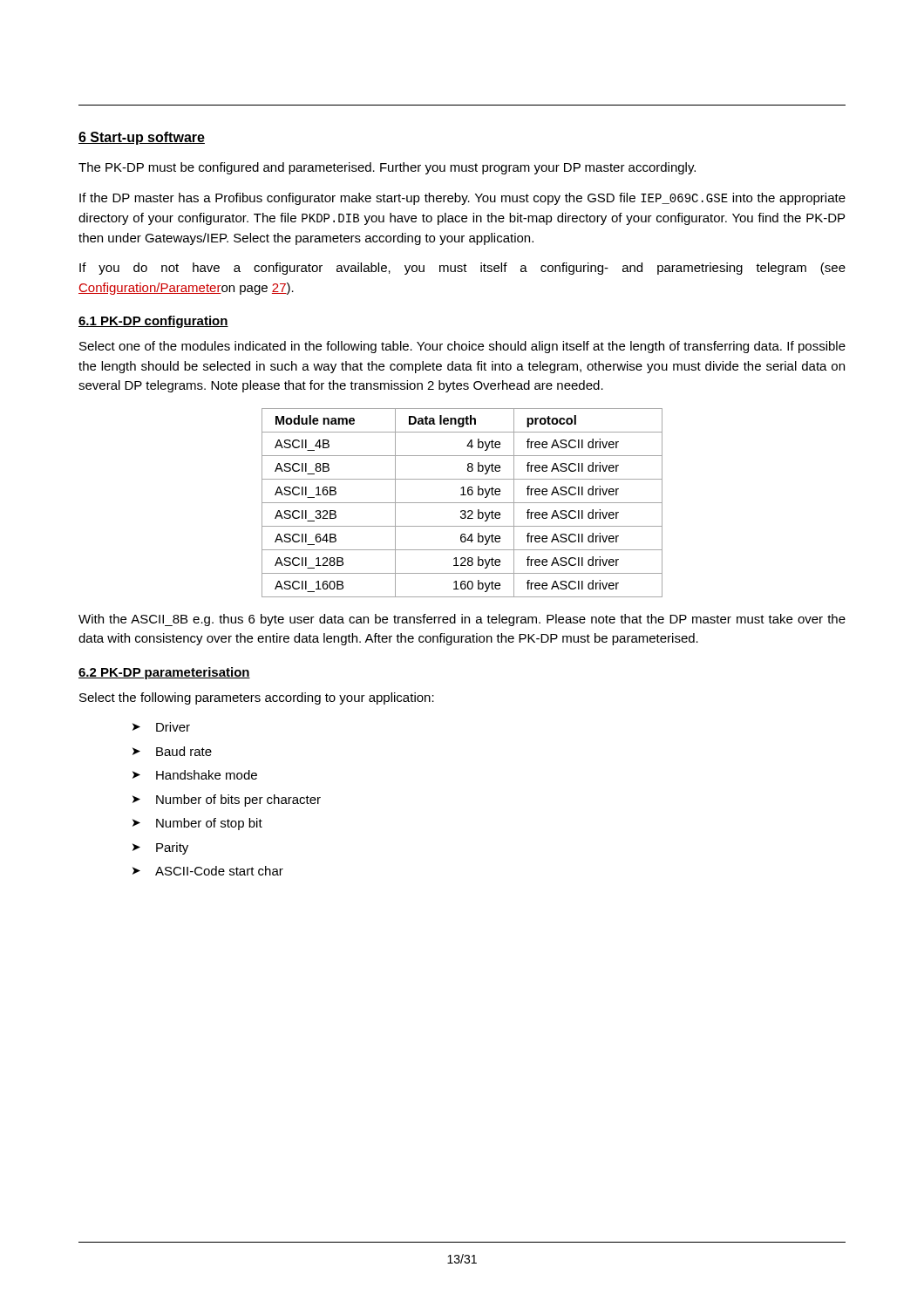Screen dimensions: 1308x924
Task: Locate the block of text that opens with "With the ASCII_8B e.g. thus 6"
Action: [462, 628]
